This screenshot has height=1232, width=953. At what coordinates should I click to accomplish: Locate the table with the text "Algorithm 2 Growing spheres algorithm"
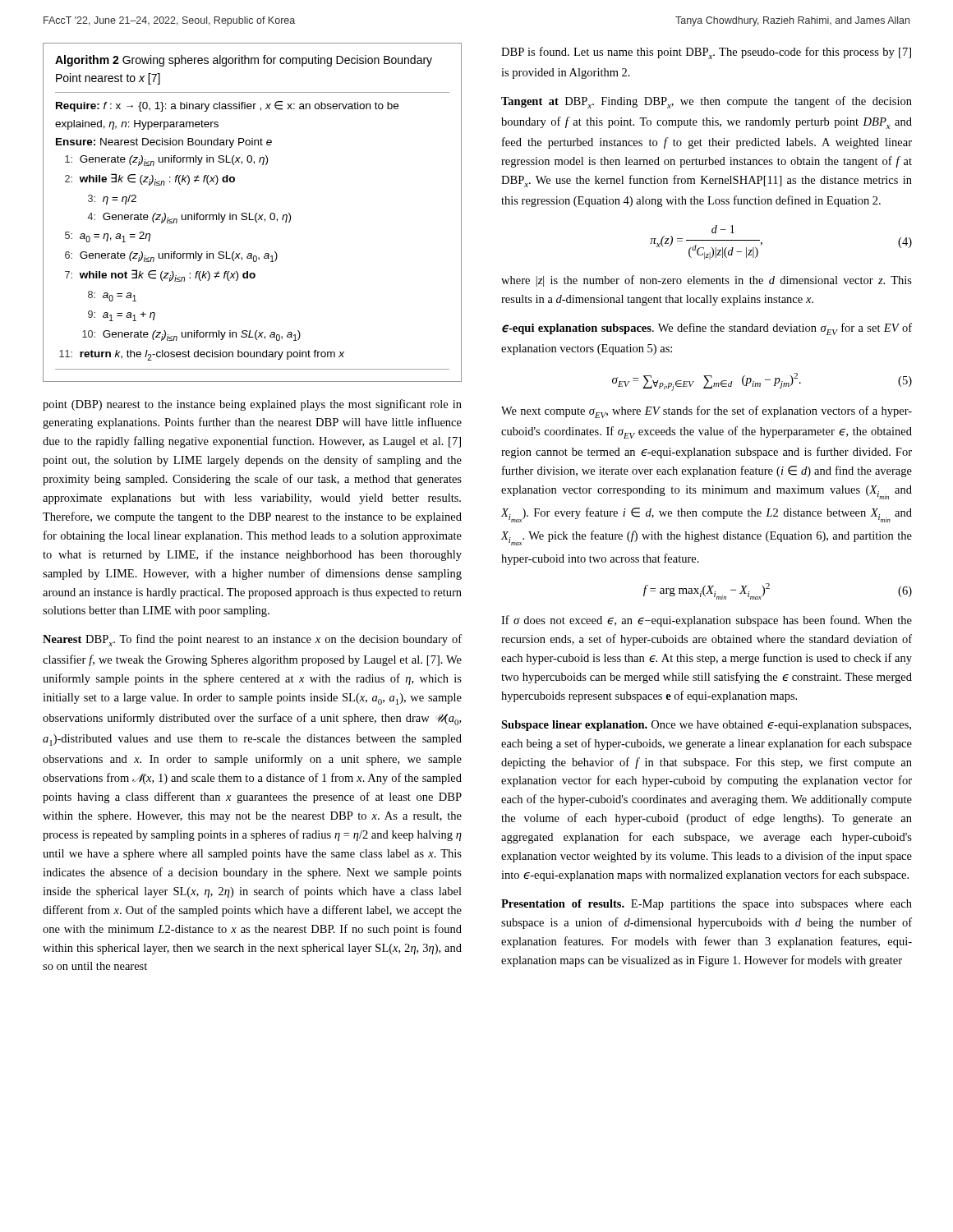coord(252,212)
